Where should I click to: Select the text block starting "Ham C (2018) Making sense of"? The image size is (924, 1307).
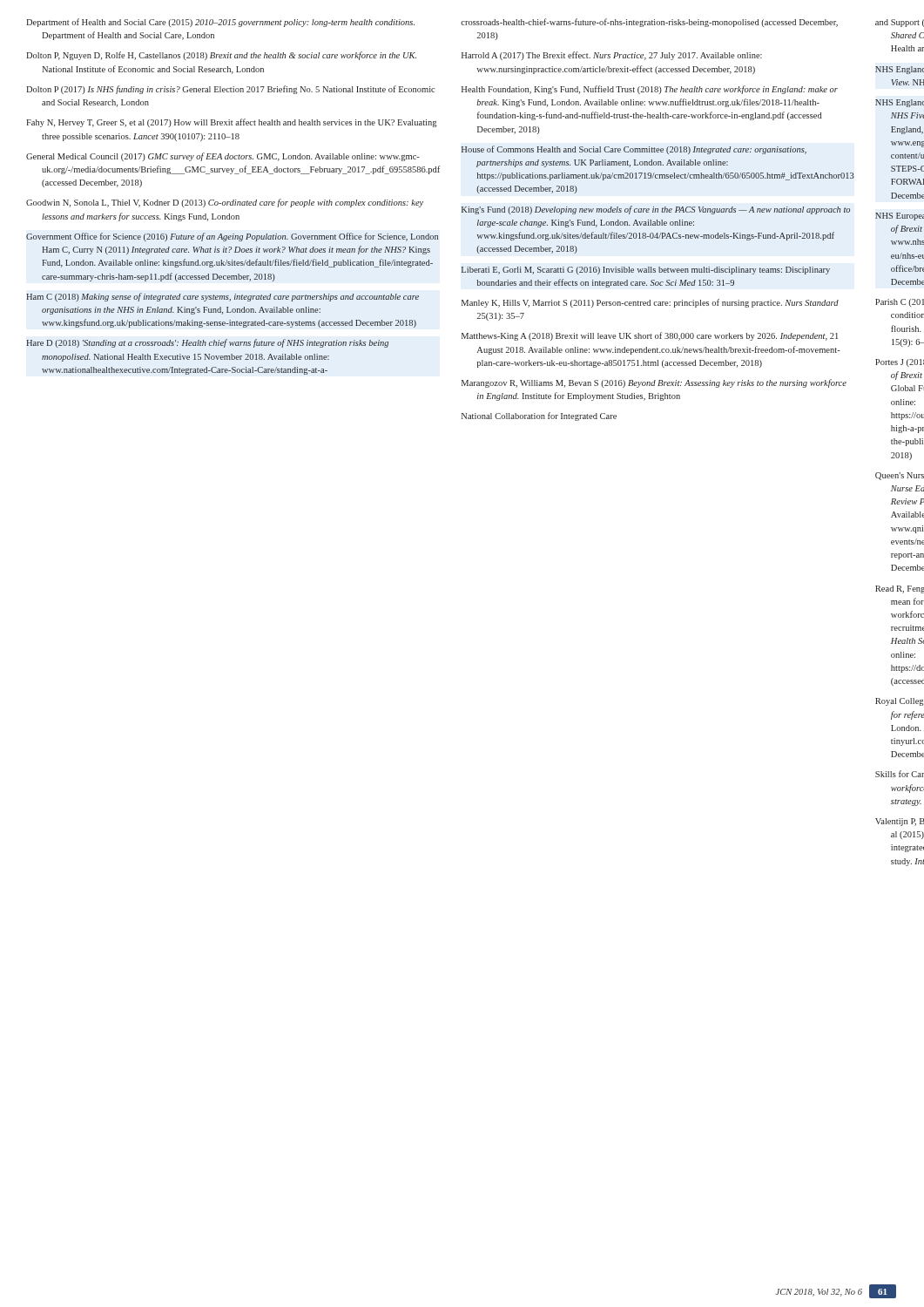[x=223, y=310]
